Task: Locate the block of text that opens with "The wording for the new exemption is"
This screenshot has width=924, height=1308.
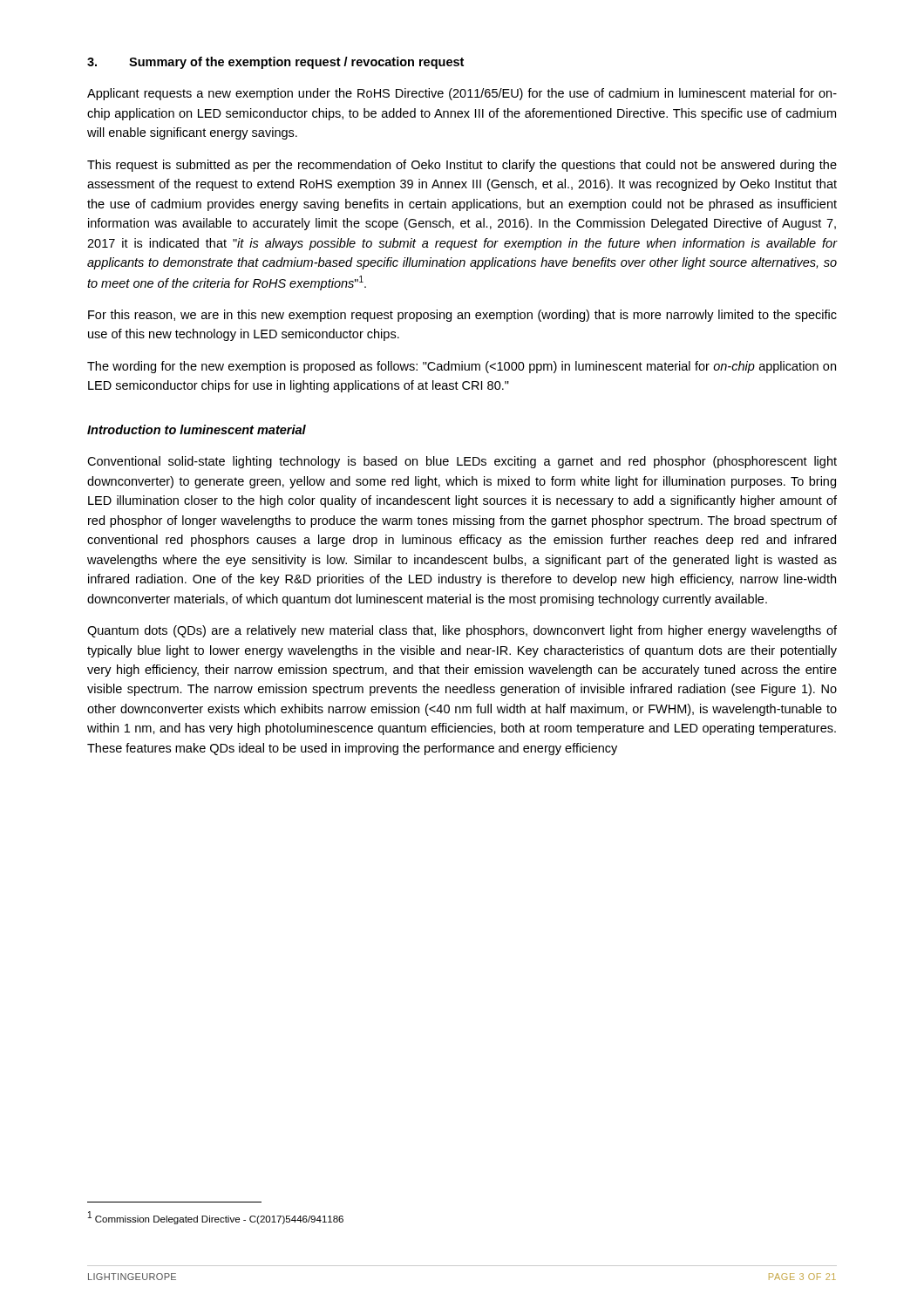Action: (x=462, y=376)
